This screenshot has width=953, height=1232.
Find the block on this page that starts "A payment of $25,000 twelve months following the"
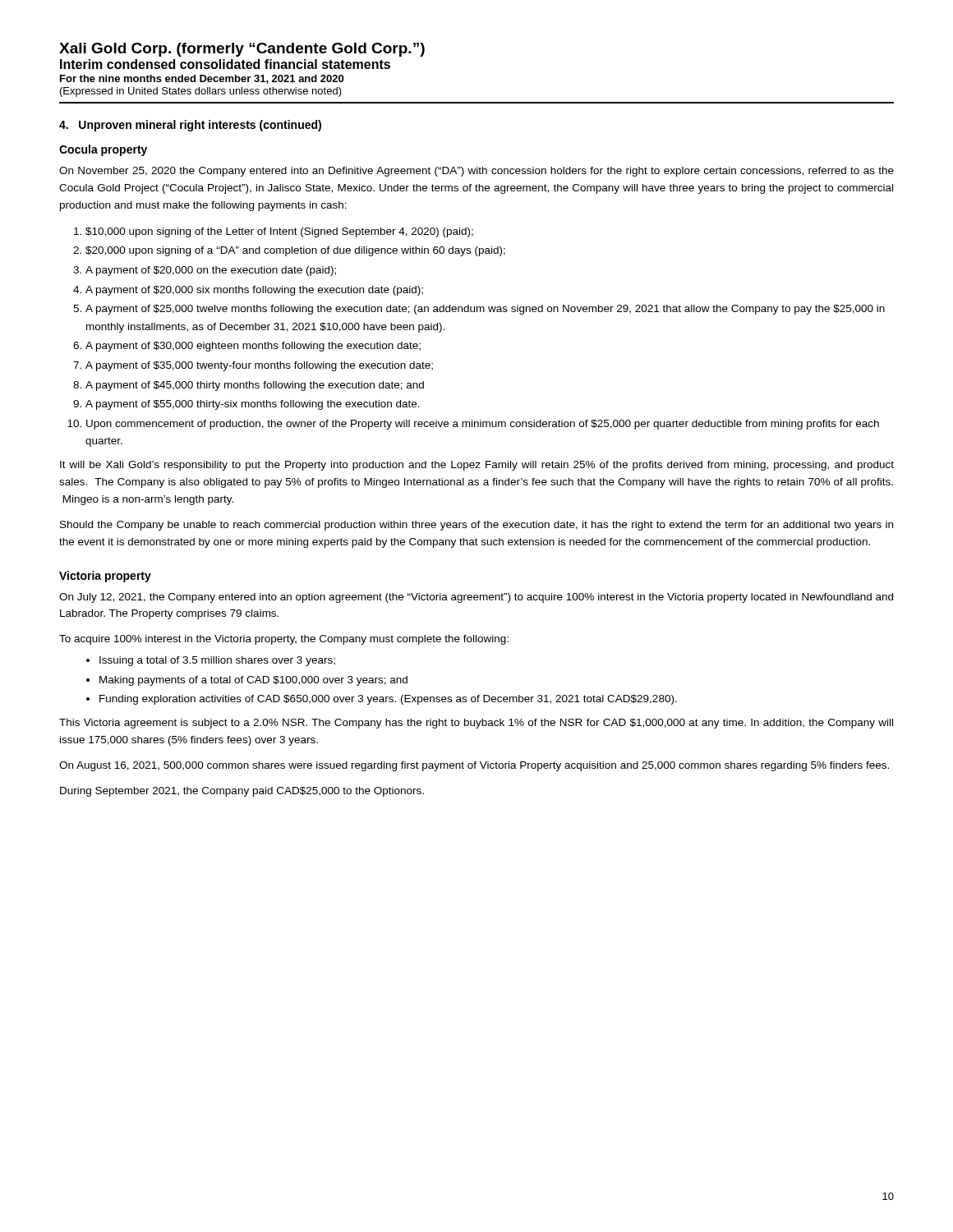click(485, 317)
